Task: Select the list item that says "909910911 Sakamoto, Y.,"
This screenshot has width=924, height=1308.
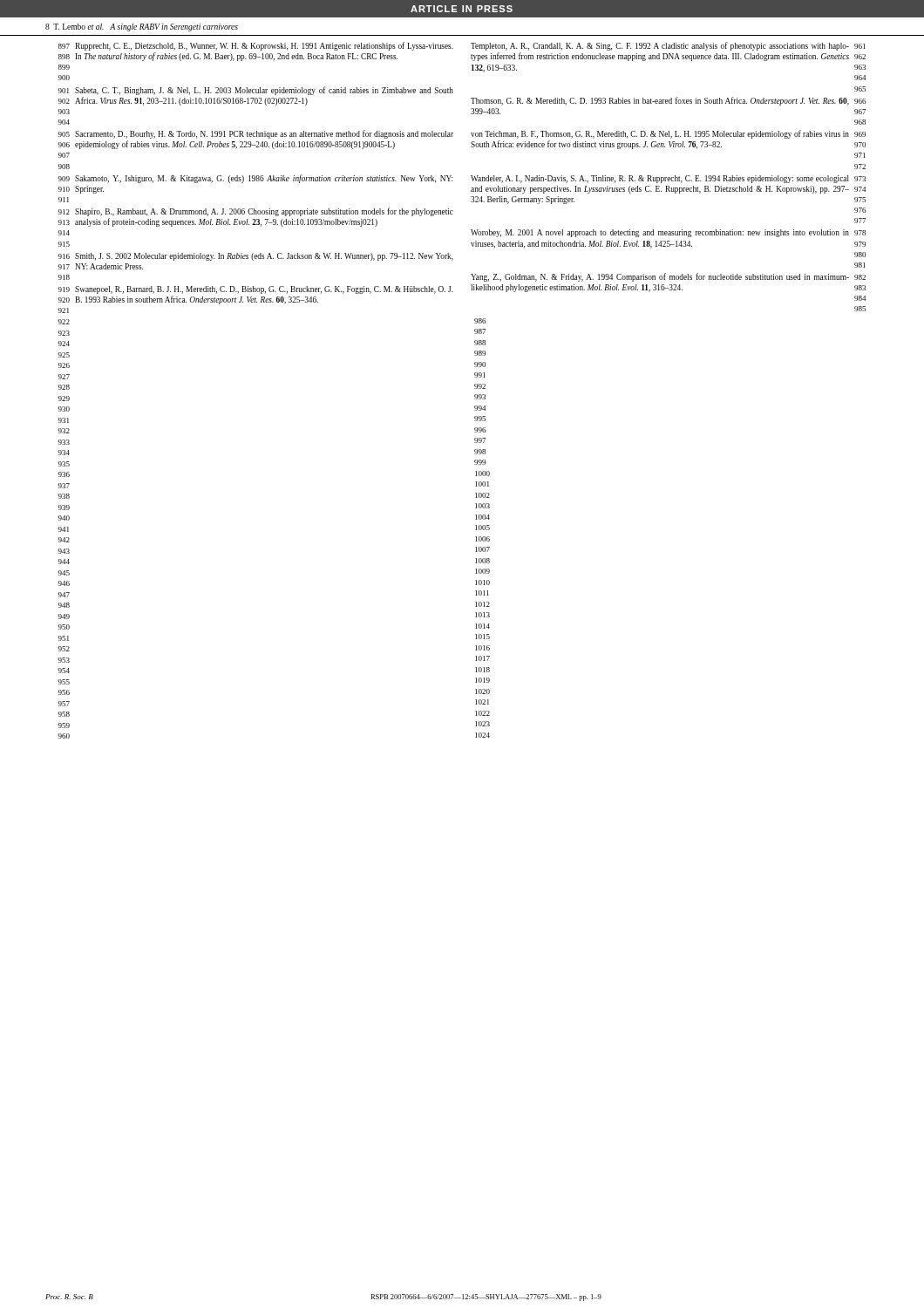Action: pos(249,189)
